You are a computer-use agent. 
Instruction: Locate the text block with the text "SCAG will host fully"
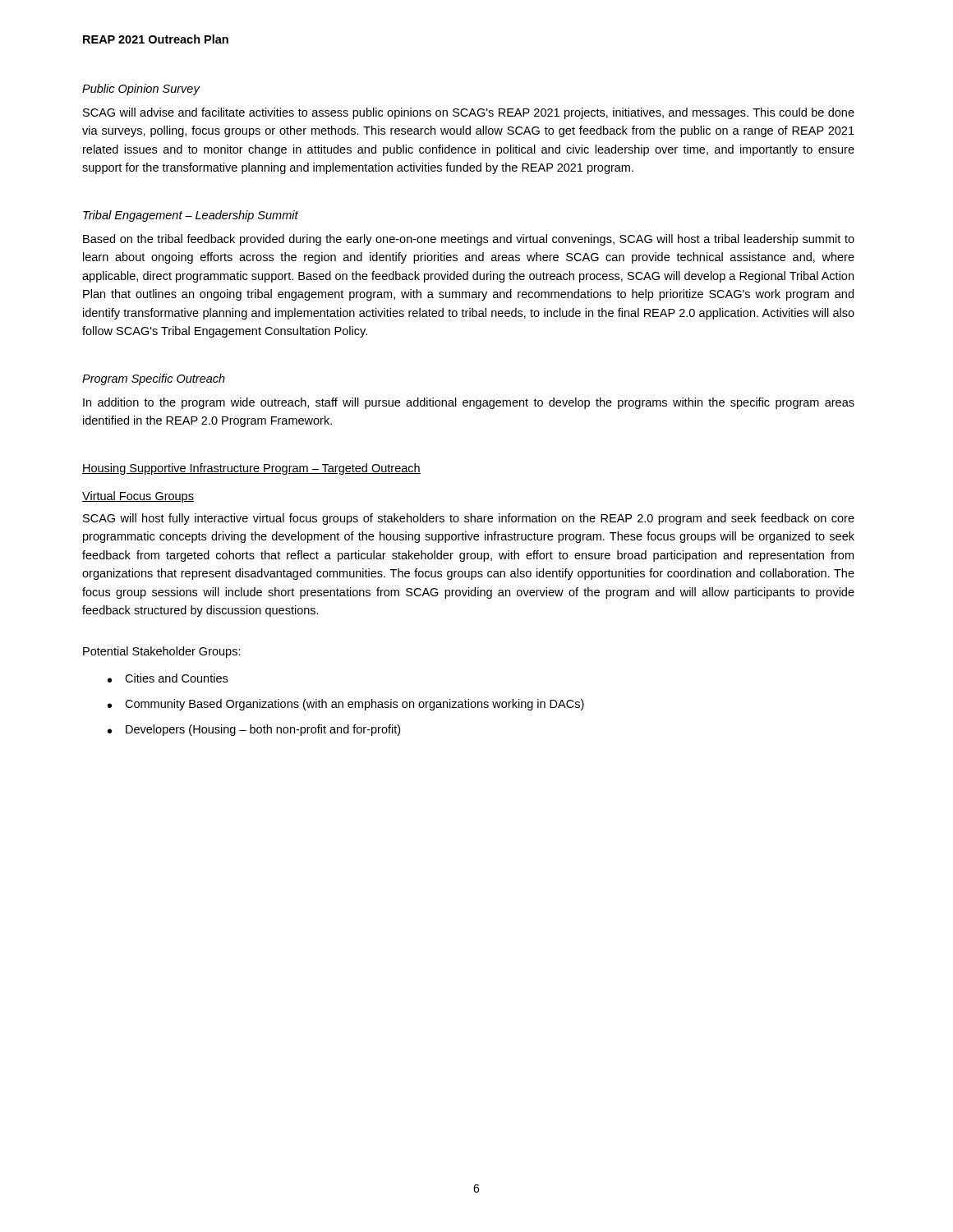468,564
